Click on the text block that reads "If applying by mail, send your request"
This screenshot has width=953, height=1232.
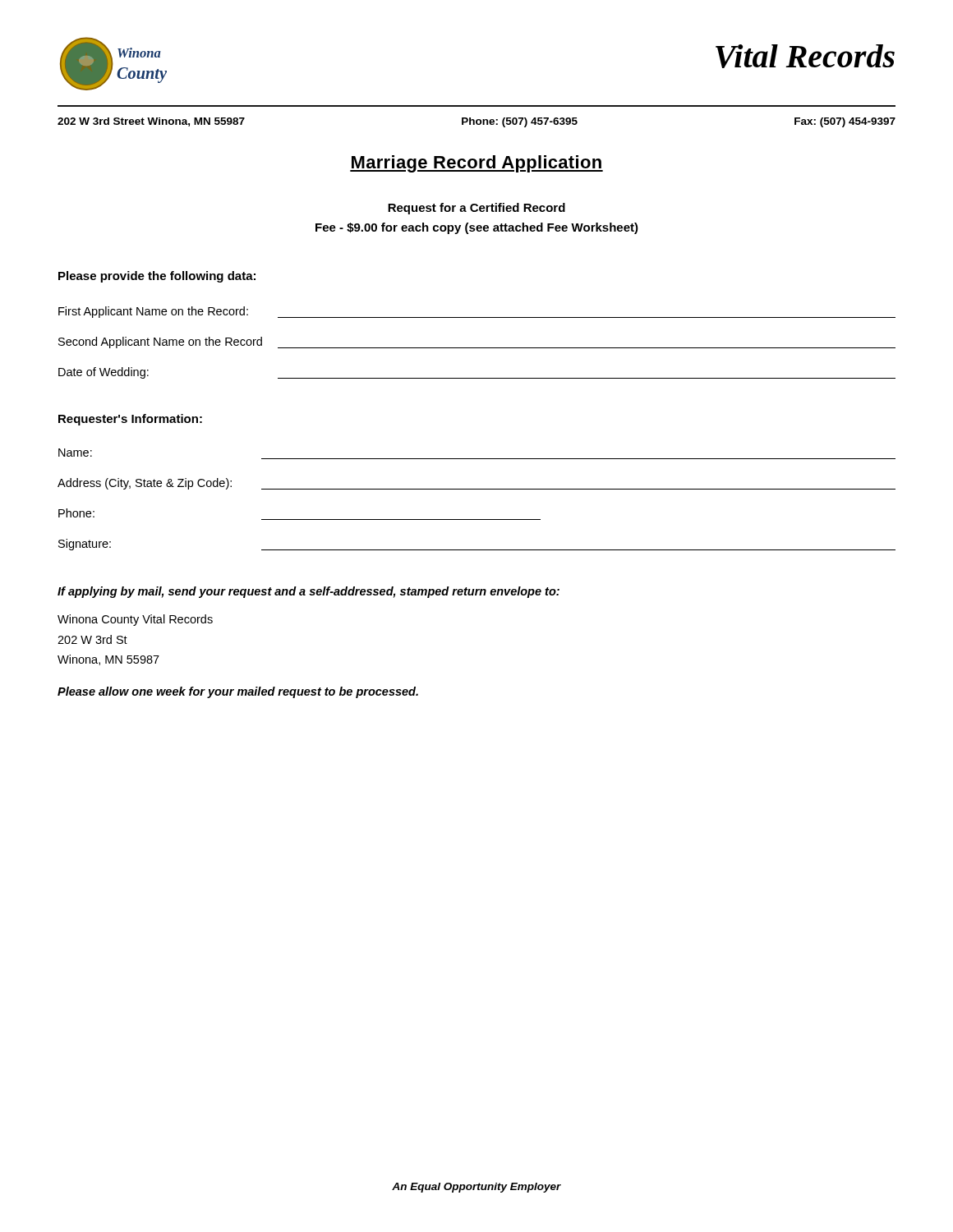click(309, 591)
